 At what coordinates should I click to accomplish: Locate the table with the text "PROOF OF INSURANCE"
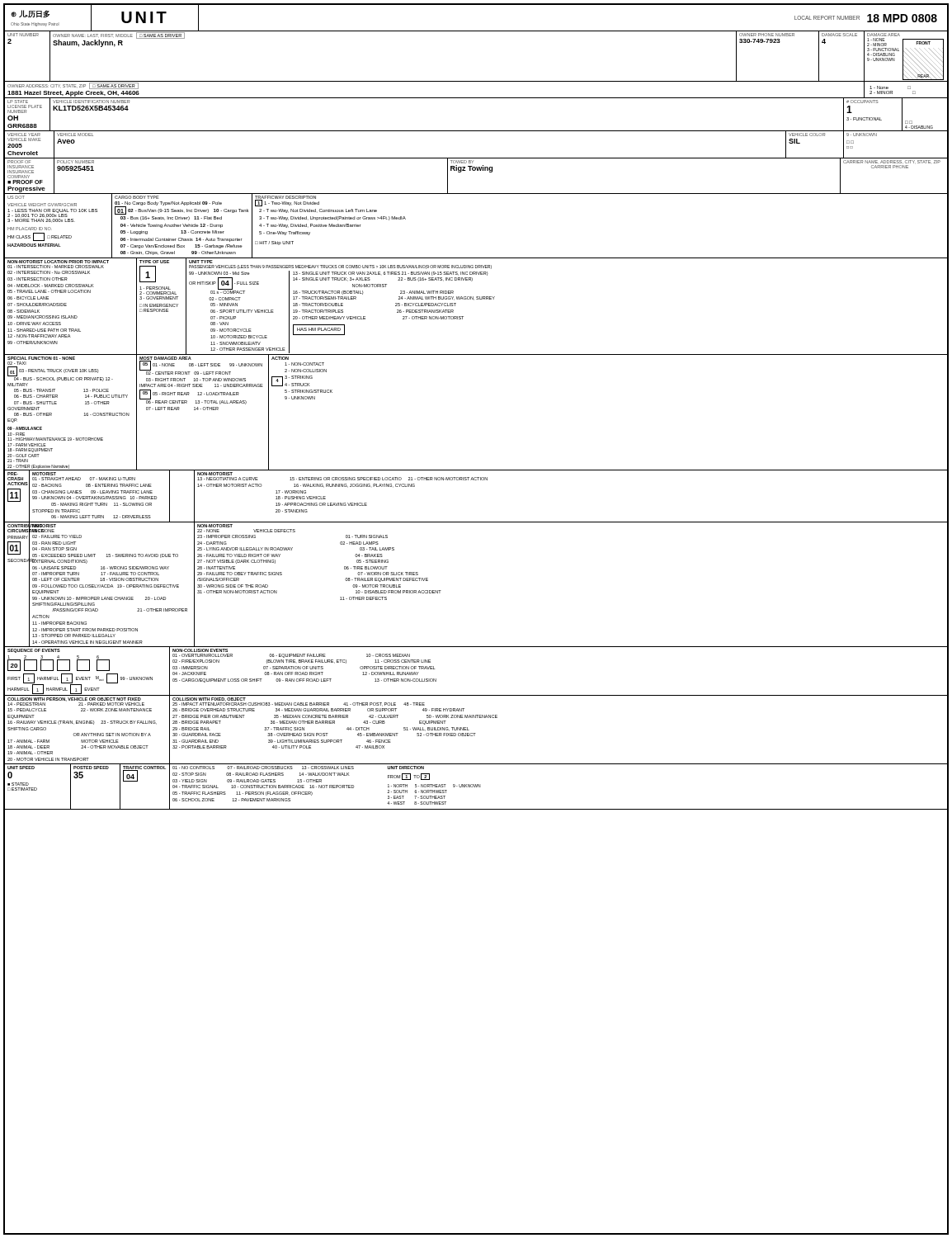(476, 176)
